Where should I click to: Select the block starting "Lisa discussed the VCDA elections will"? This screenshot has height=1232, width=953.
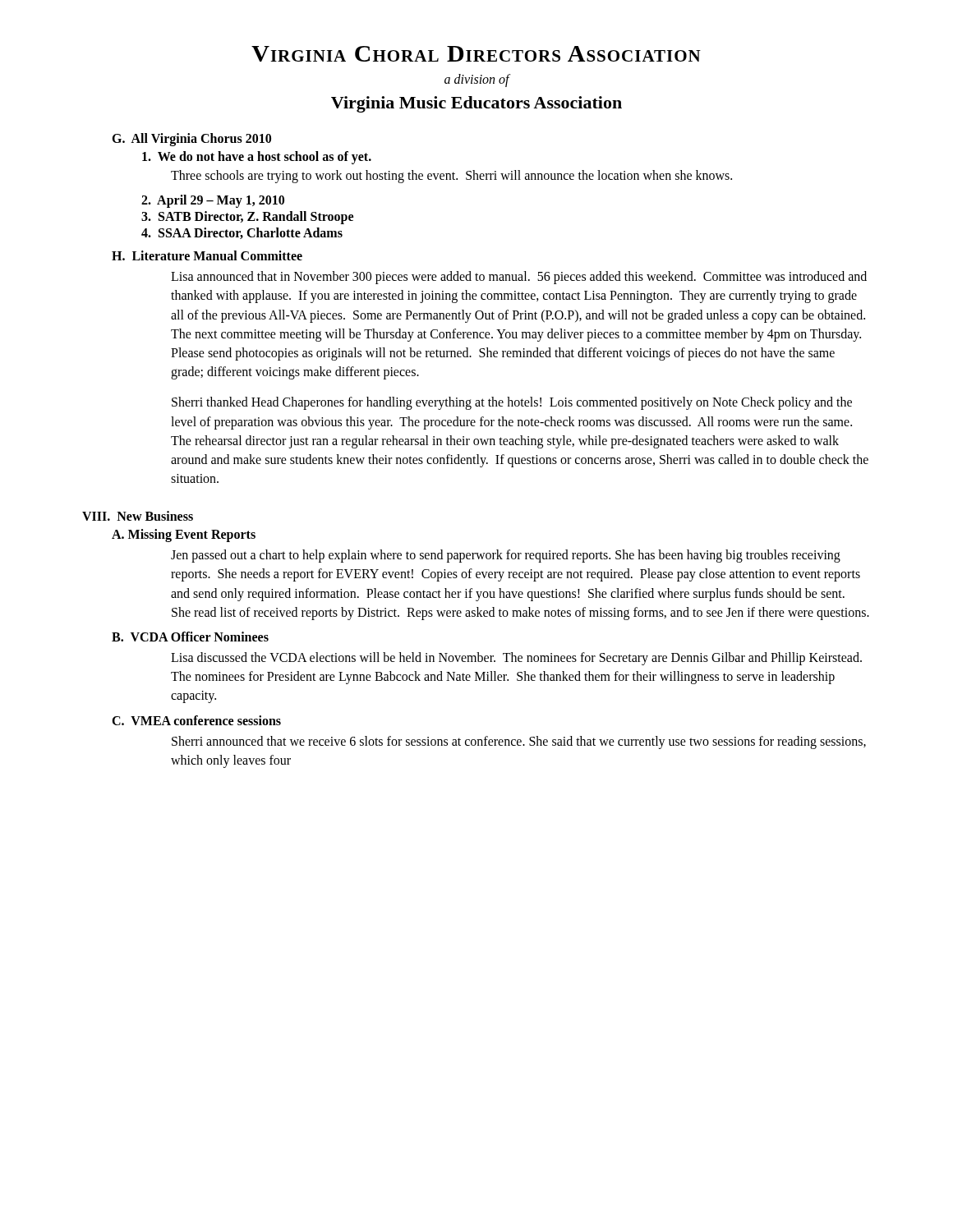(x=518, y=676)
